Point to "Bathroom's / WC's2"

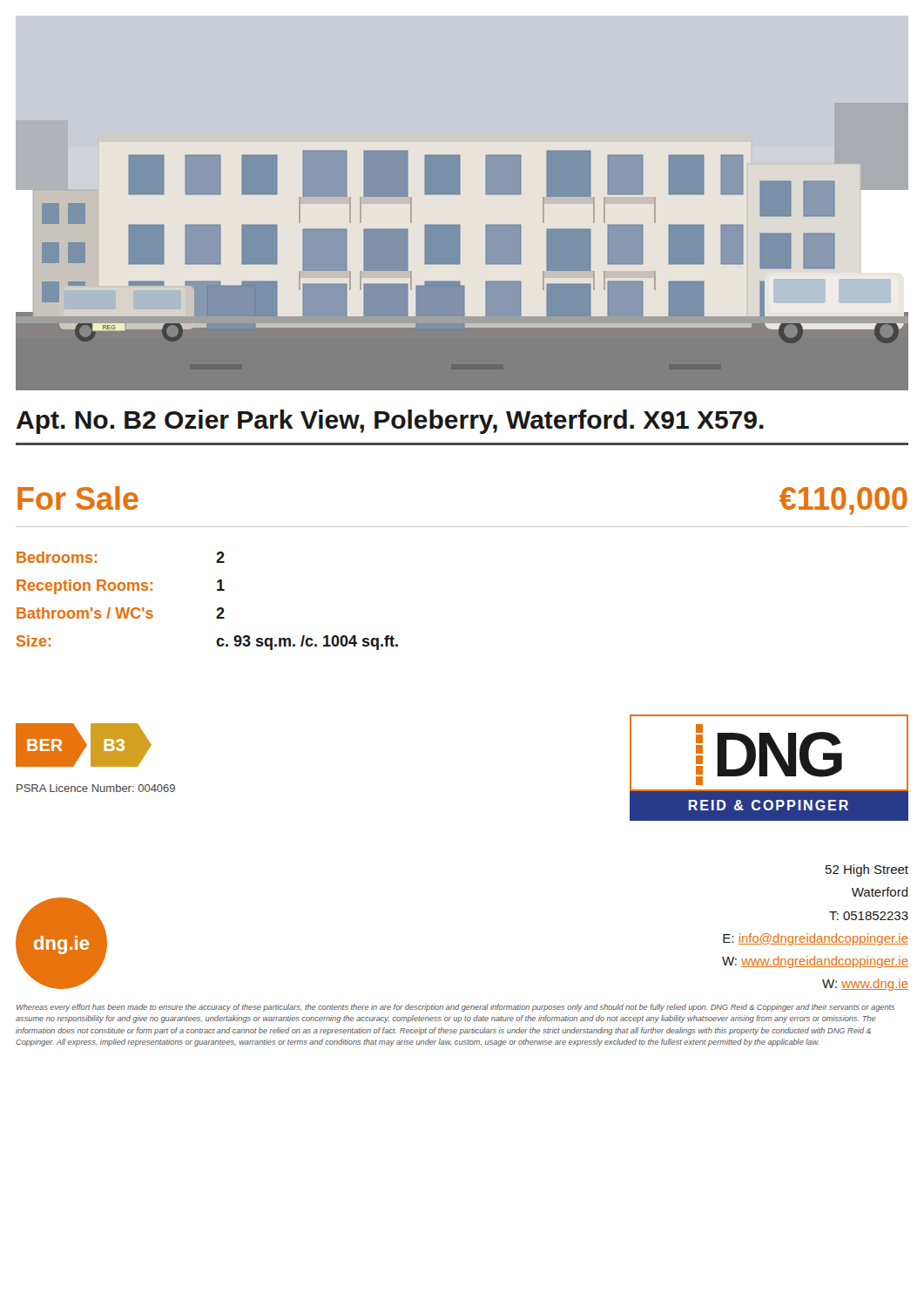pos(120,614)
